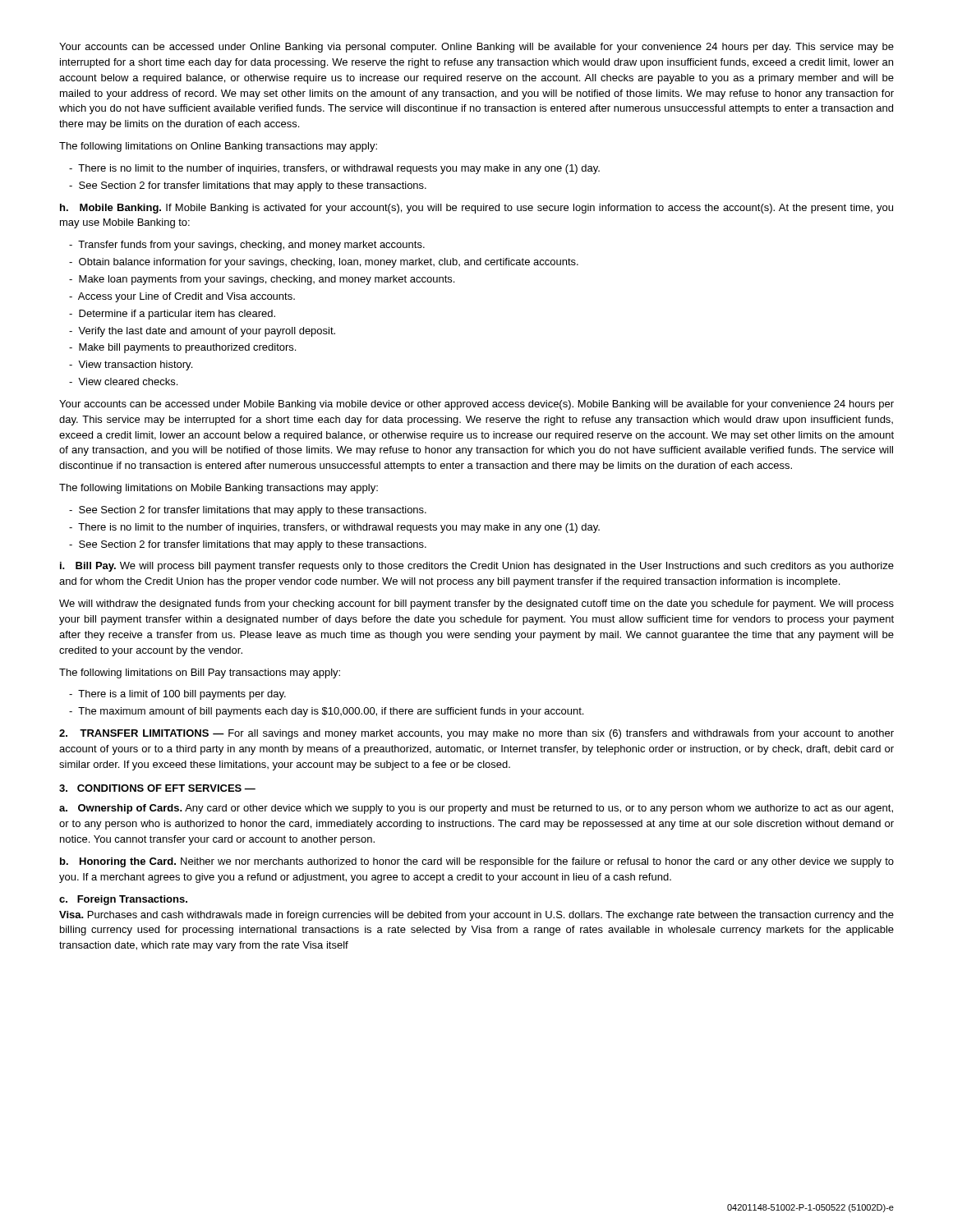This screenshot has width=953, height=1232.
Task: Select the text block that says "TRANSFER LIMITATIONS — For all"
Action: [x=476, y=749]
